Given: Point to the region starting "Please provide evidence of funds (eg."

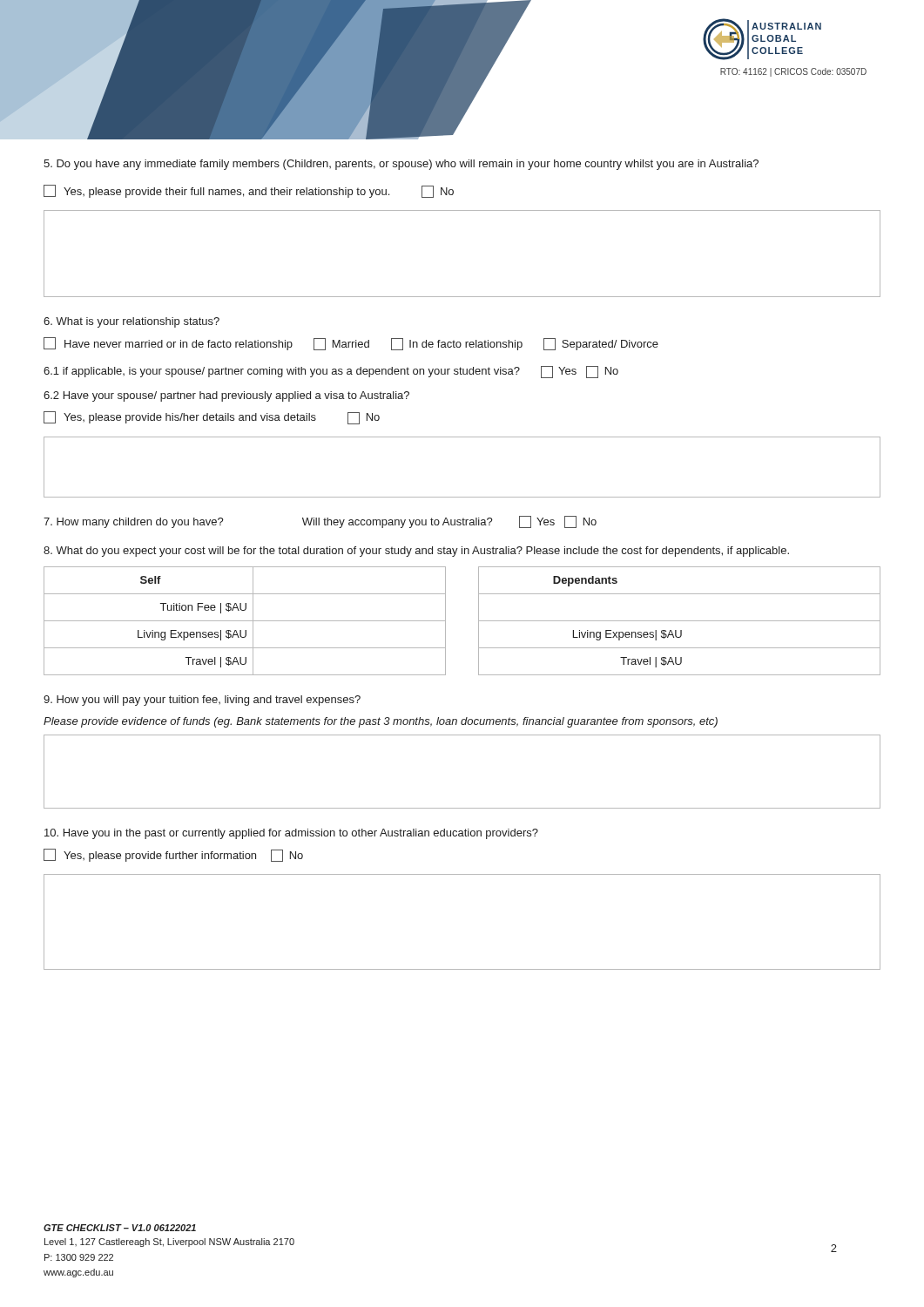Looking at the screenshot, I should point(381,721).
